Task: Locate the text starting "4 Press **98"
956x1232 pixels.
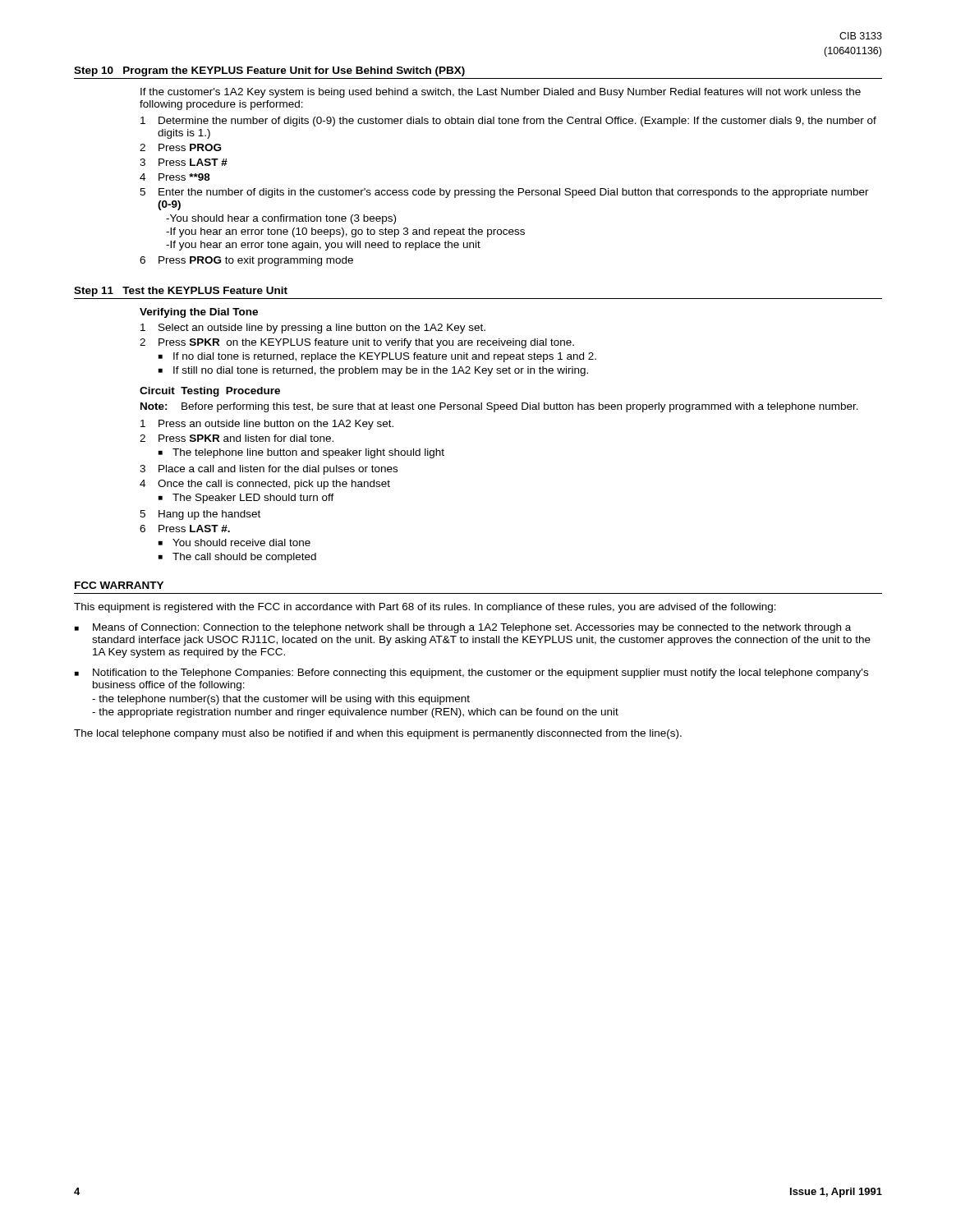Action: point(175,177)
